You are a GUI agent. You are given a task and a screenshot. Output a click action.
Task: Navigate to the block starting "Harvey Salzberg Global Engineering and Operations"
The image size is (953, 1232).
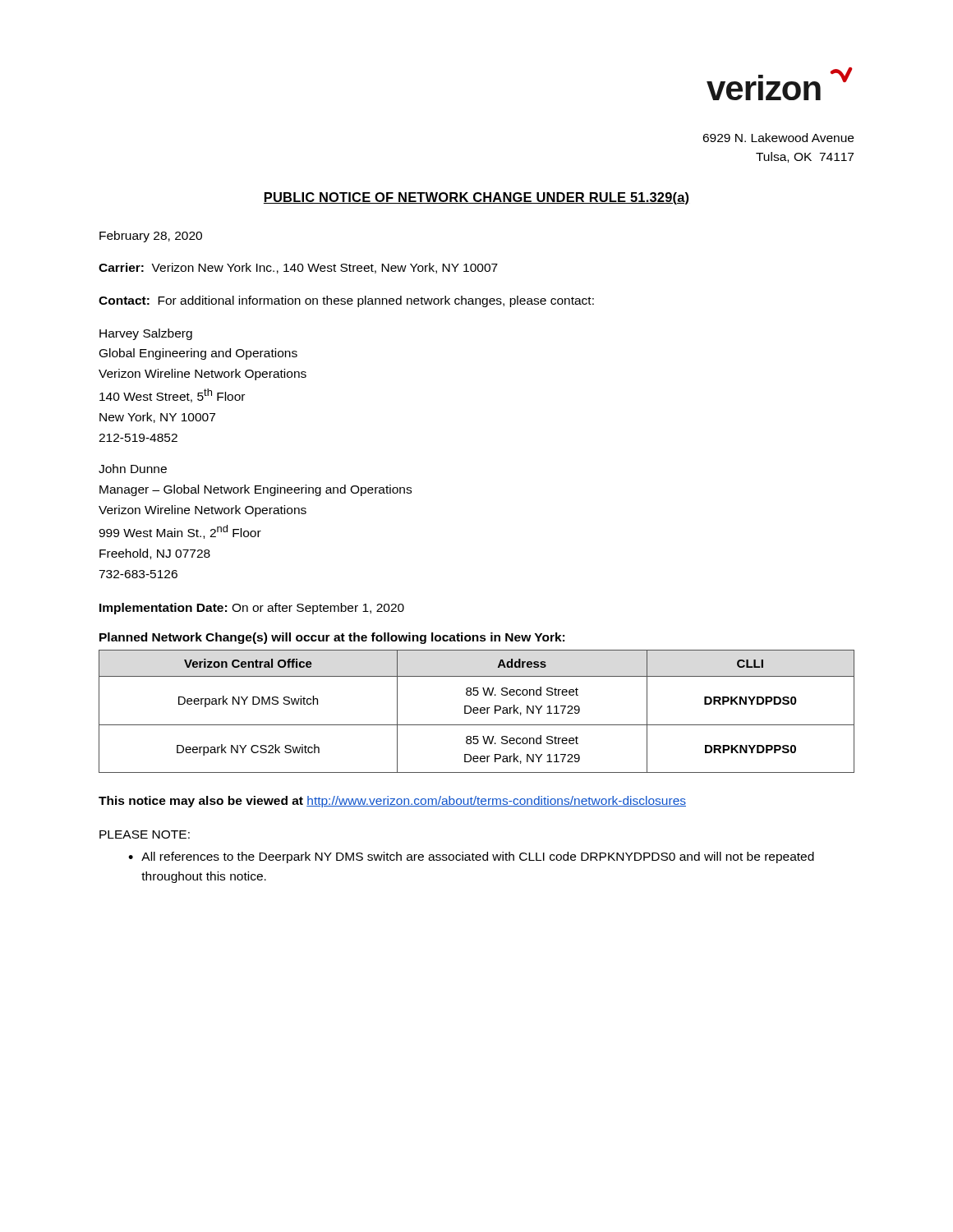pos(203,385)
